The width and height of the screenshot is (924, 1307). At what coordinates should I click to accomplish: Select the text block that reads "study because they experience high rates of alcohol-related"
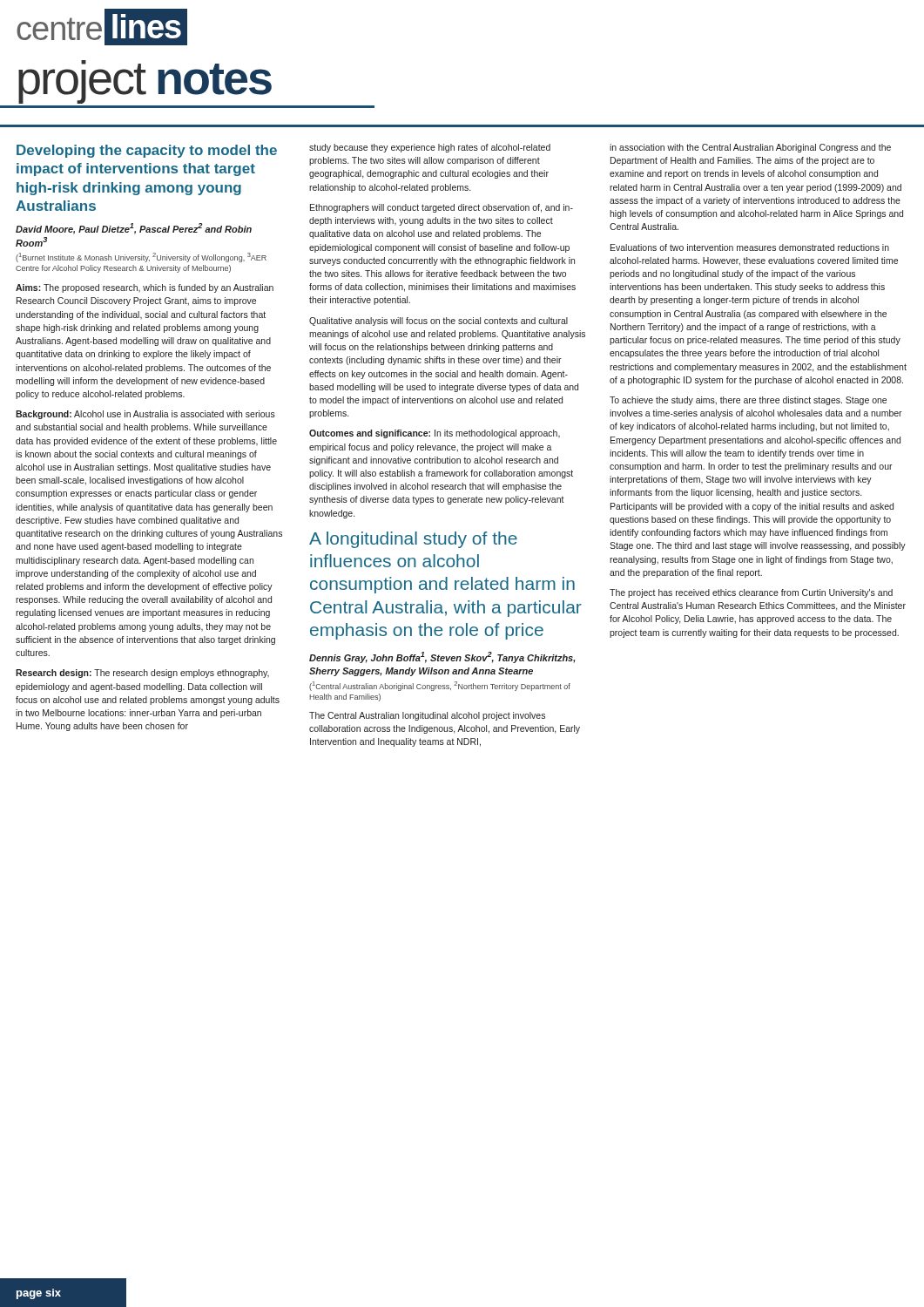tap(430, 167)
